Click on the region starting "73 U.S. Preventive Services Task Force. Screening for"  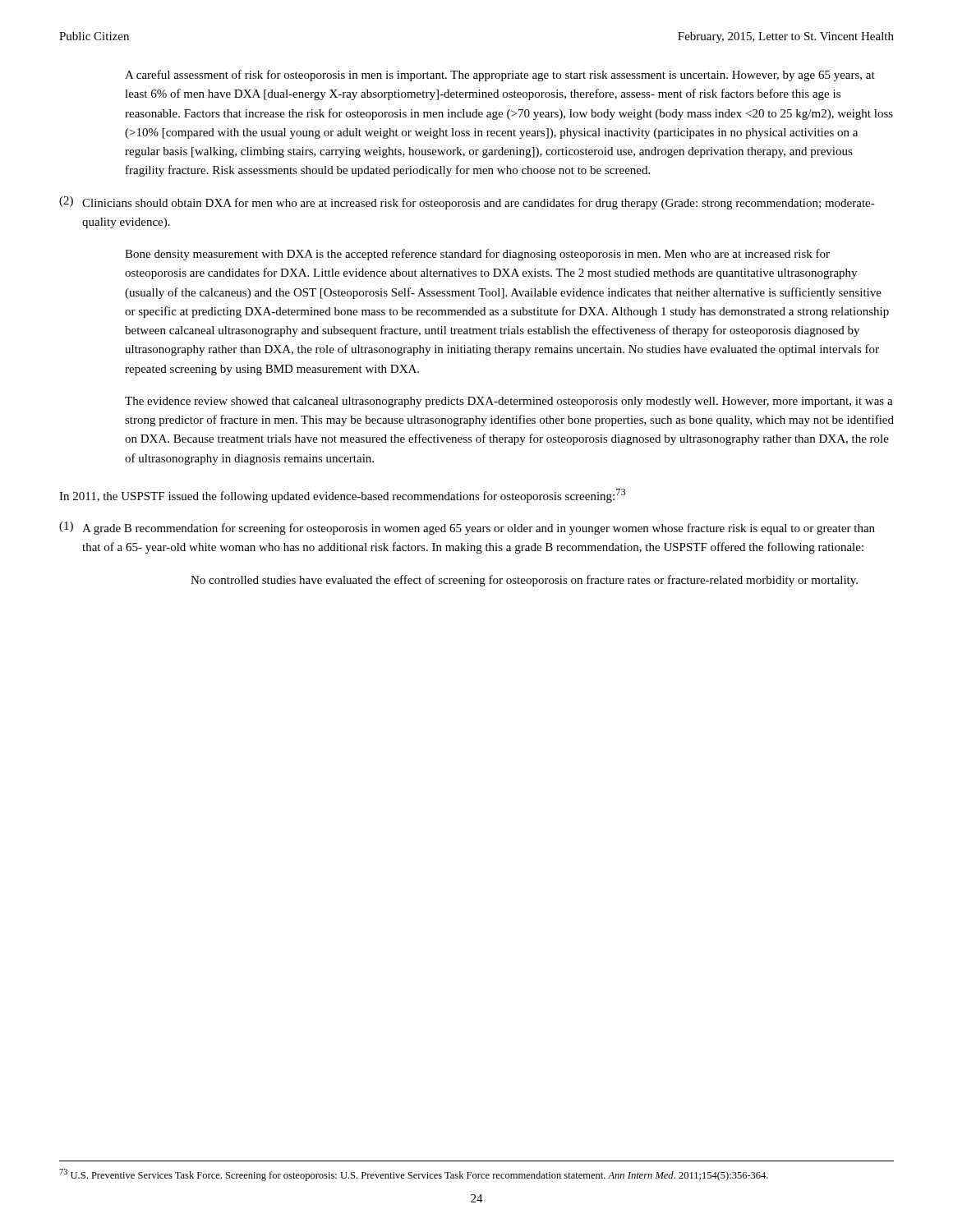coord(414,1174)
